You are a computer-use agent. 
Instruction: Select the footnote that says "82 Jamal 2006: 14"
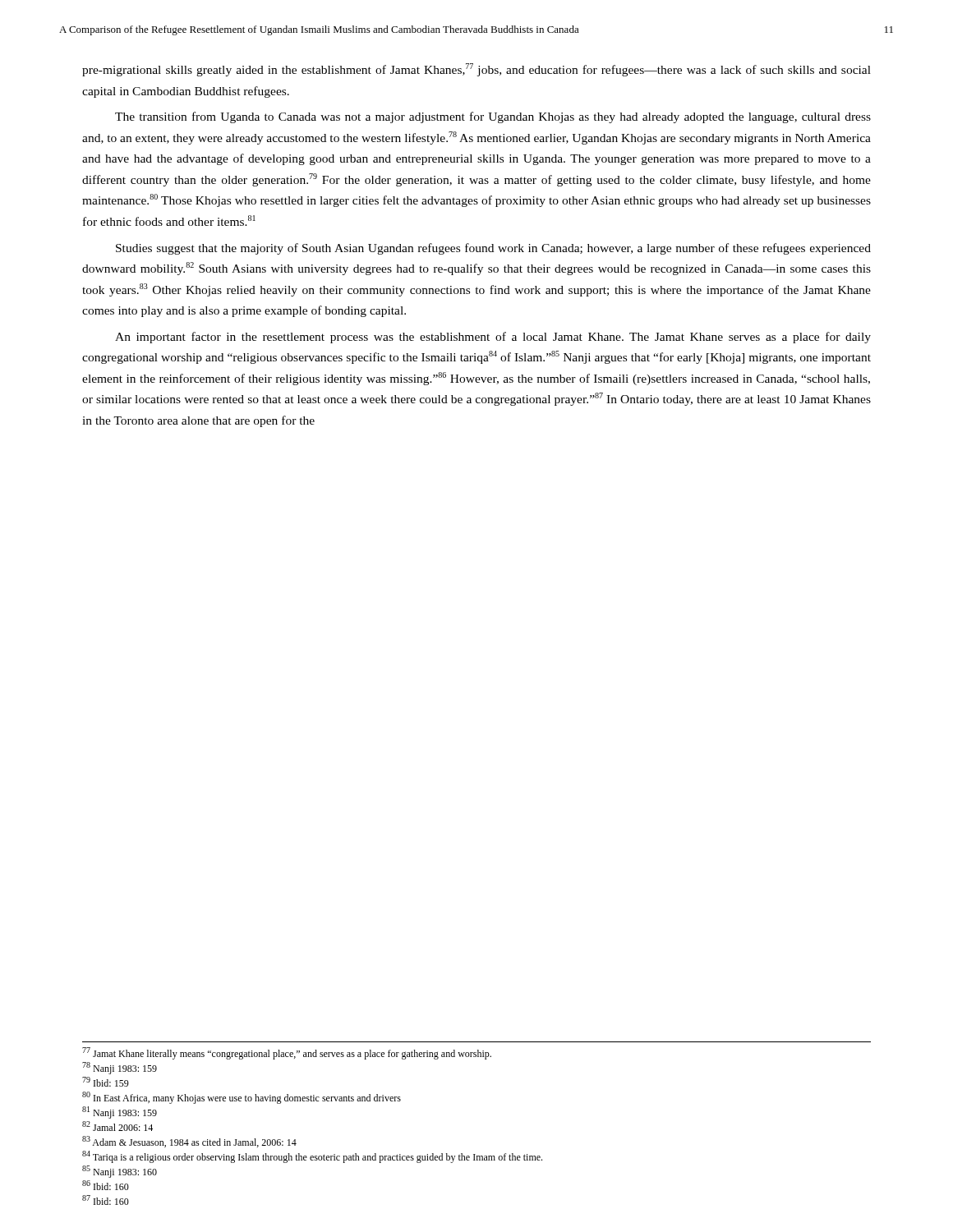point(118,1127)
